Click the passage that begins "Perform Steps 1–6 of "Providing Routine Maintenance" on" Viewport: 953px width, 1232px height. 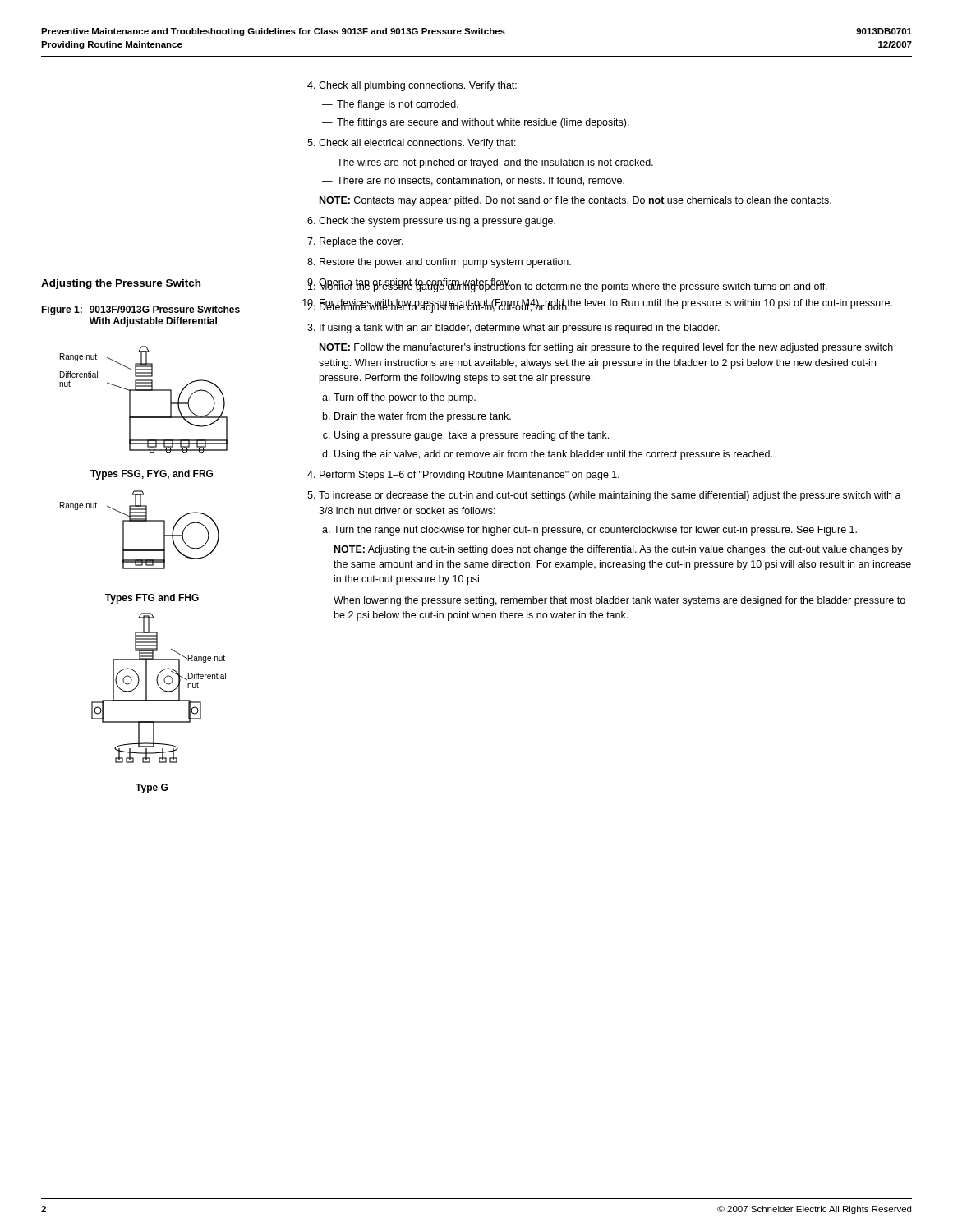[469, 475]
